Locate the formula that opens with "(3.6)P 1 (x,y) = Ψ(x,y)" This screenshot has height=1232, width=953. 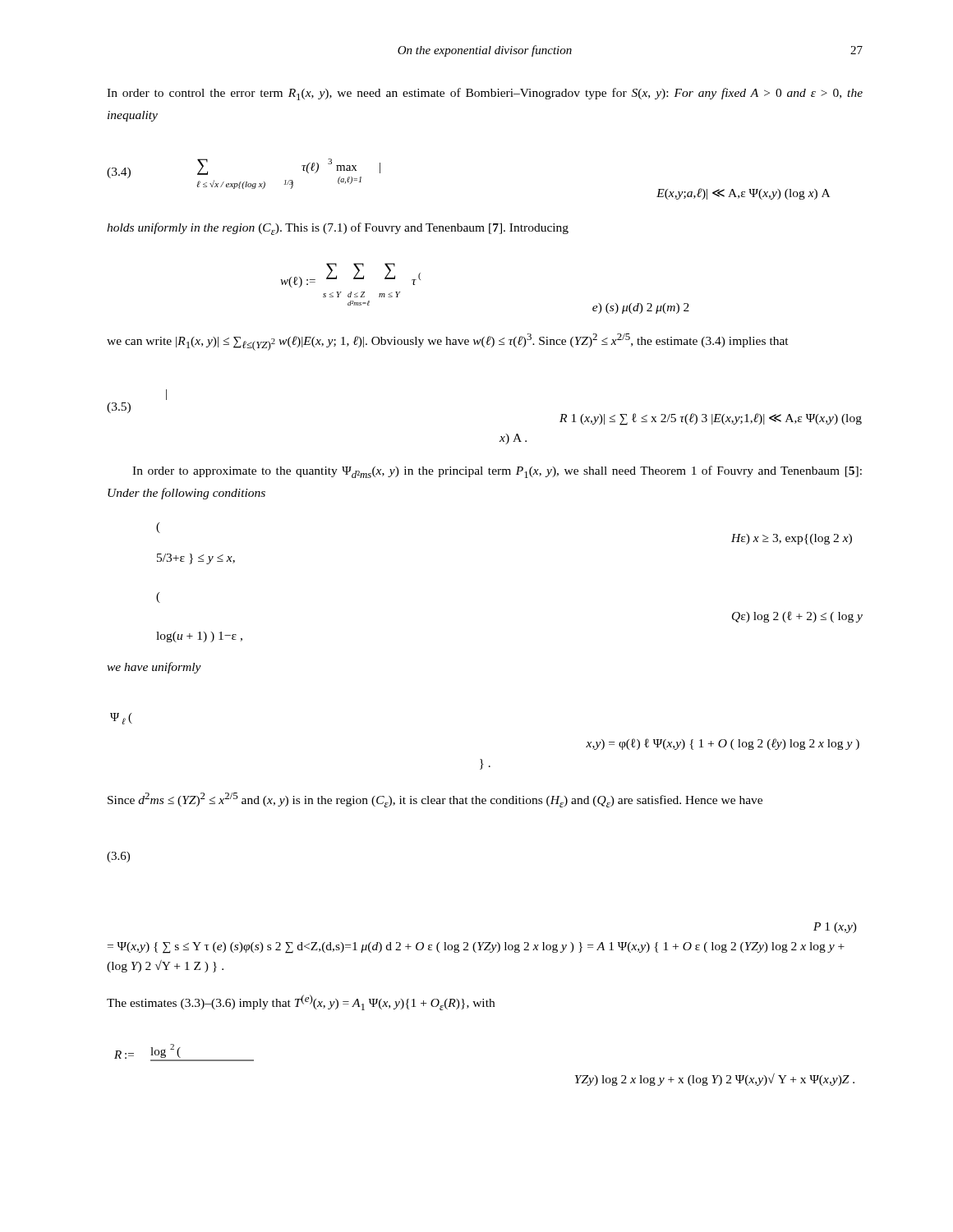click(x=118, y=857)
